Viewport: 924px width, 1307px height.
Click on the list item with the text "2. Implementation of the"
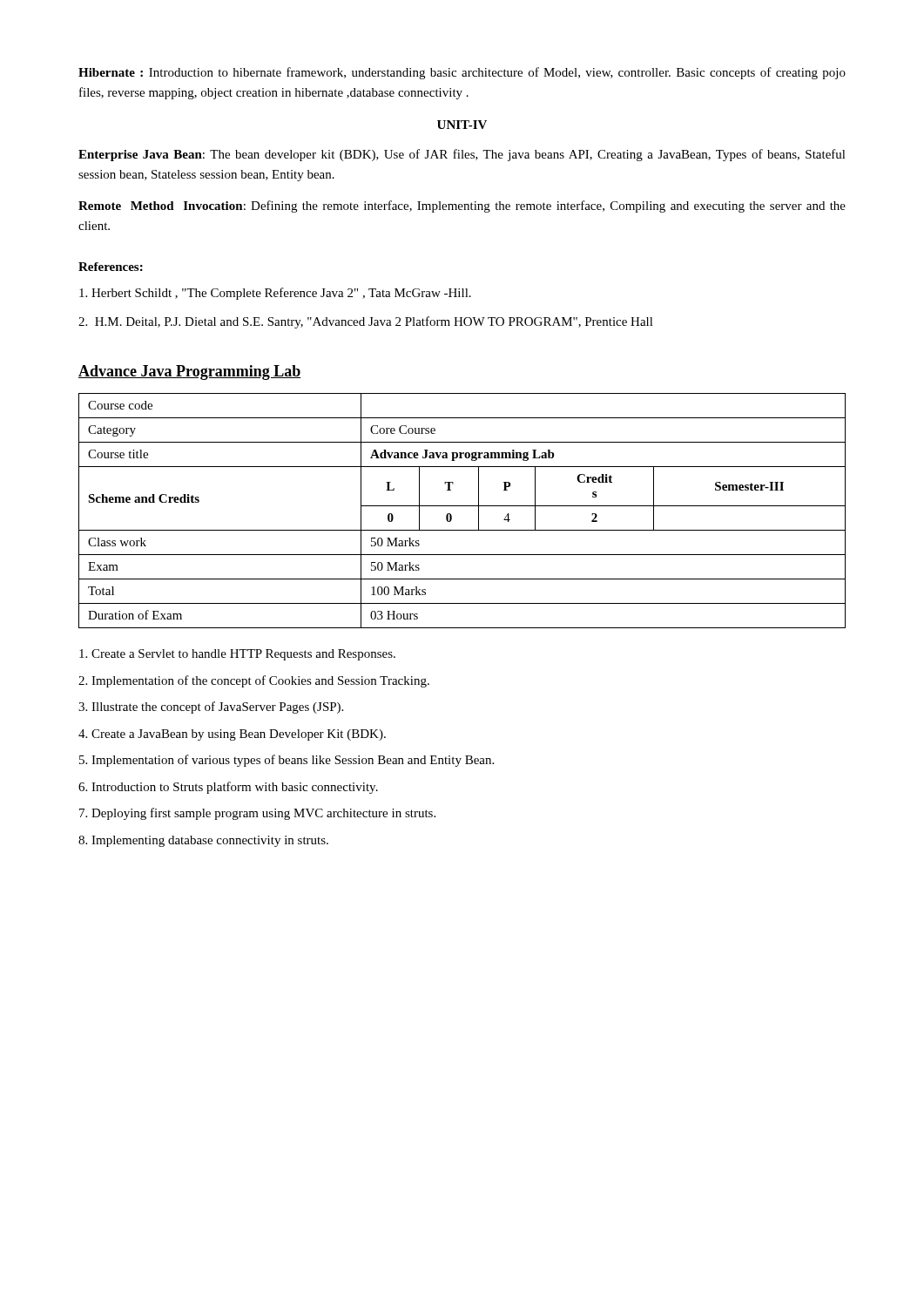coord(254,680)
